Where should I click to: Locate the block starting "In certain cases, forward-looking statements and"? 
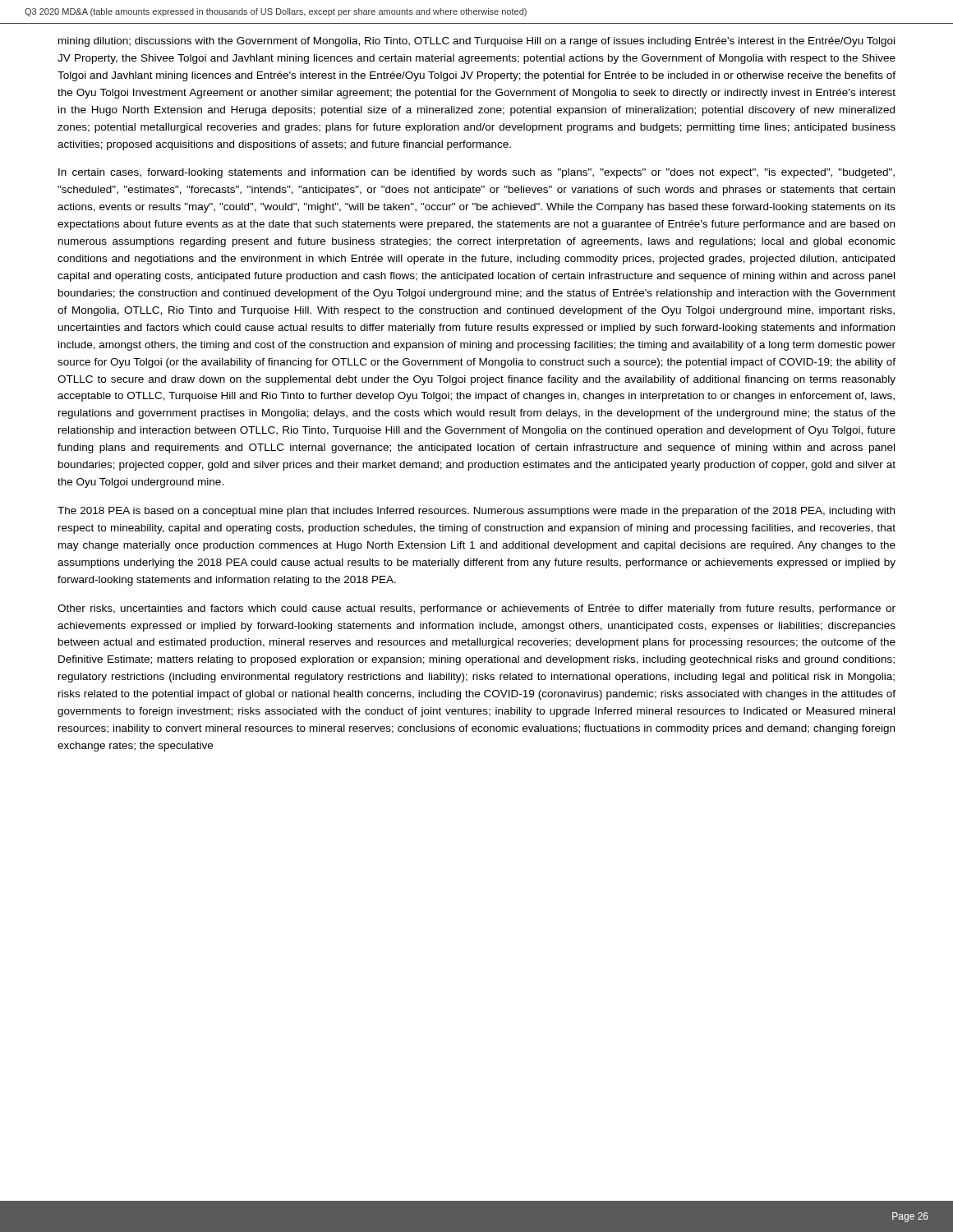coord(476,327)
